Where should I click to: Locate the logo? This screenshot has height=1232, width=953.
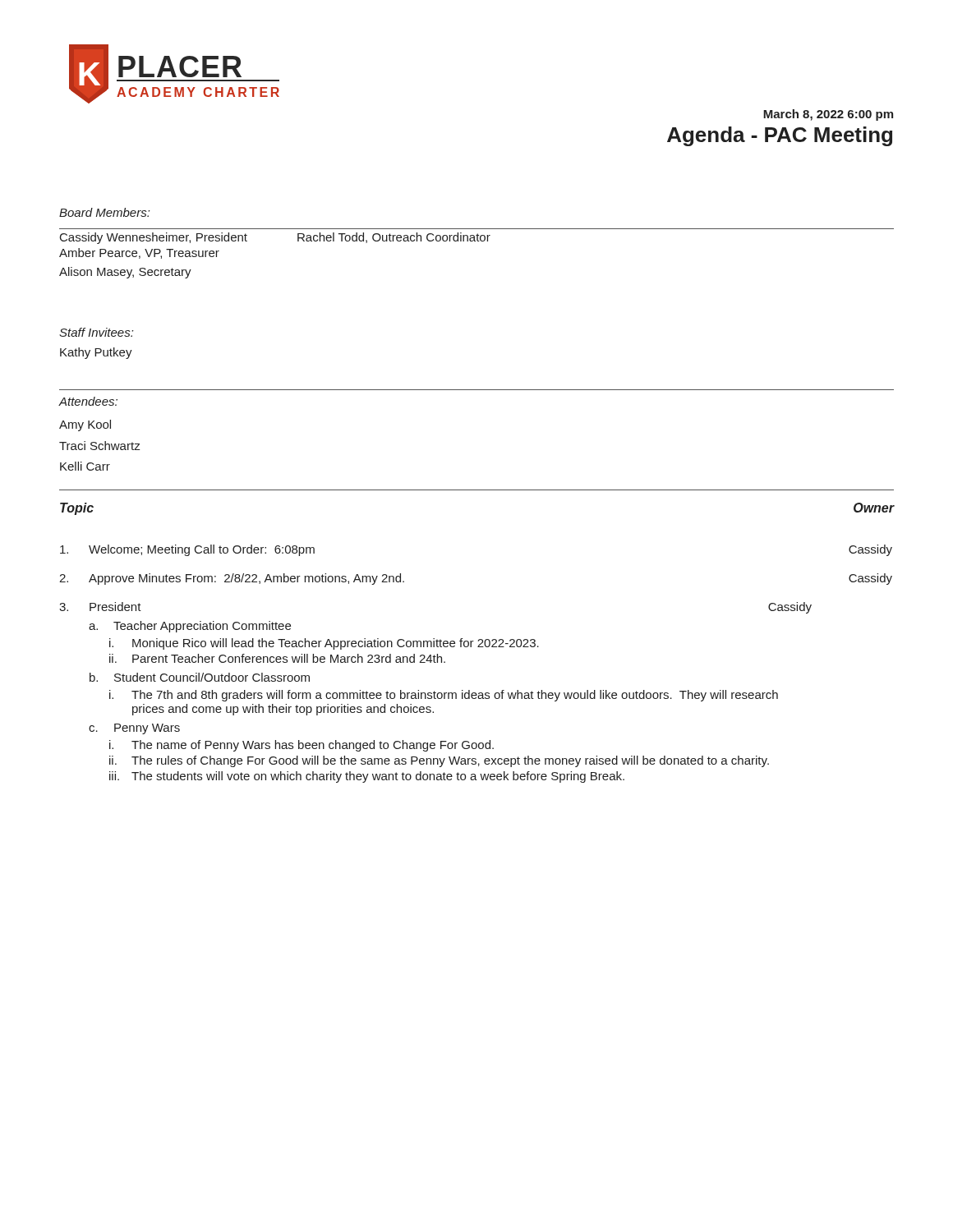[174, 78]
